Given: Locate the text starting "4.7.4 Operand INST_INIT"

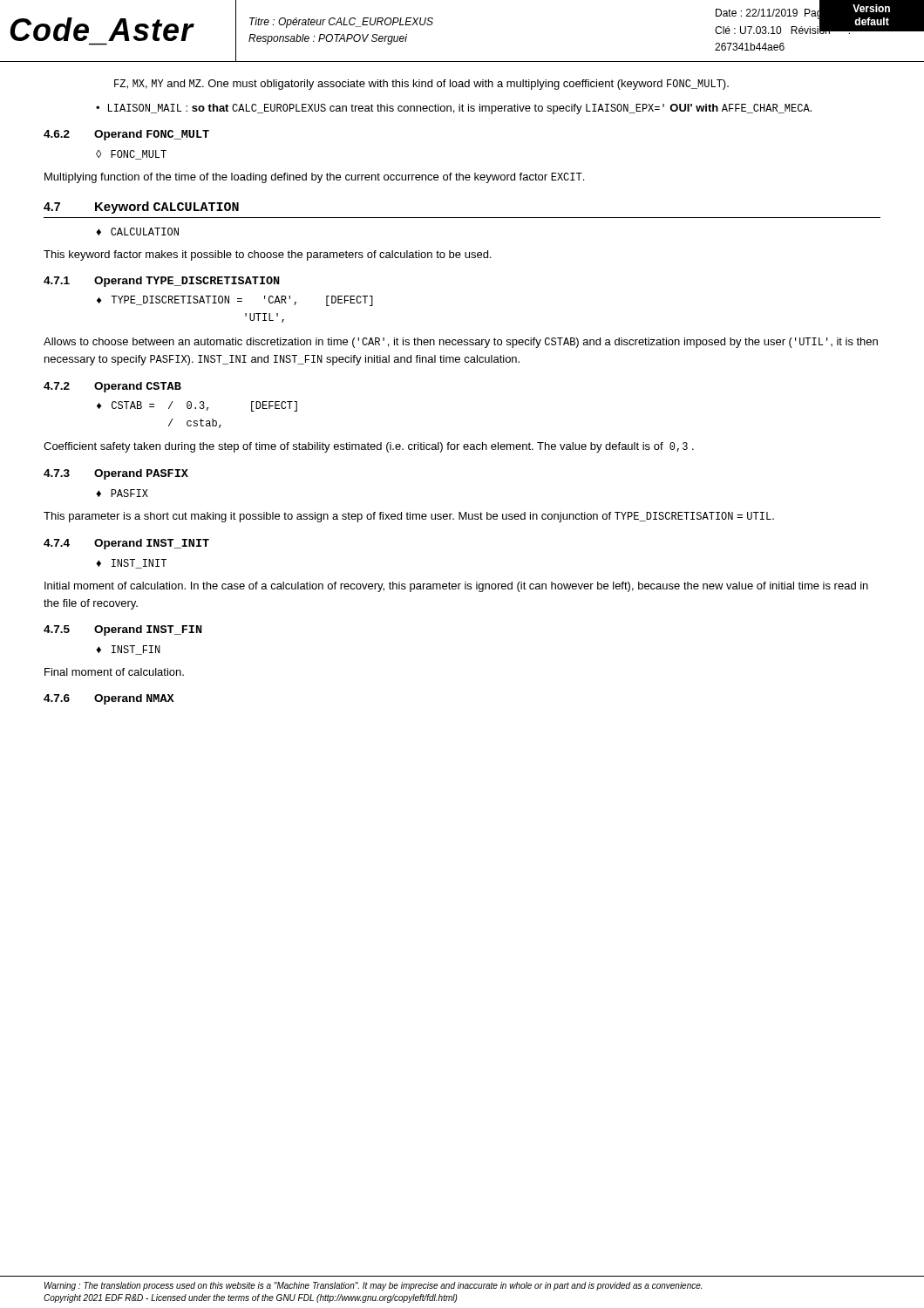Looking at the screenshot, I should (126, 543).
